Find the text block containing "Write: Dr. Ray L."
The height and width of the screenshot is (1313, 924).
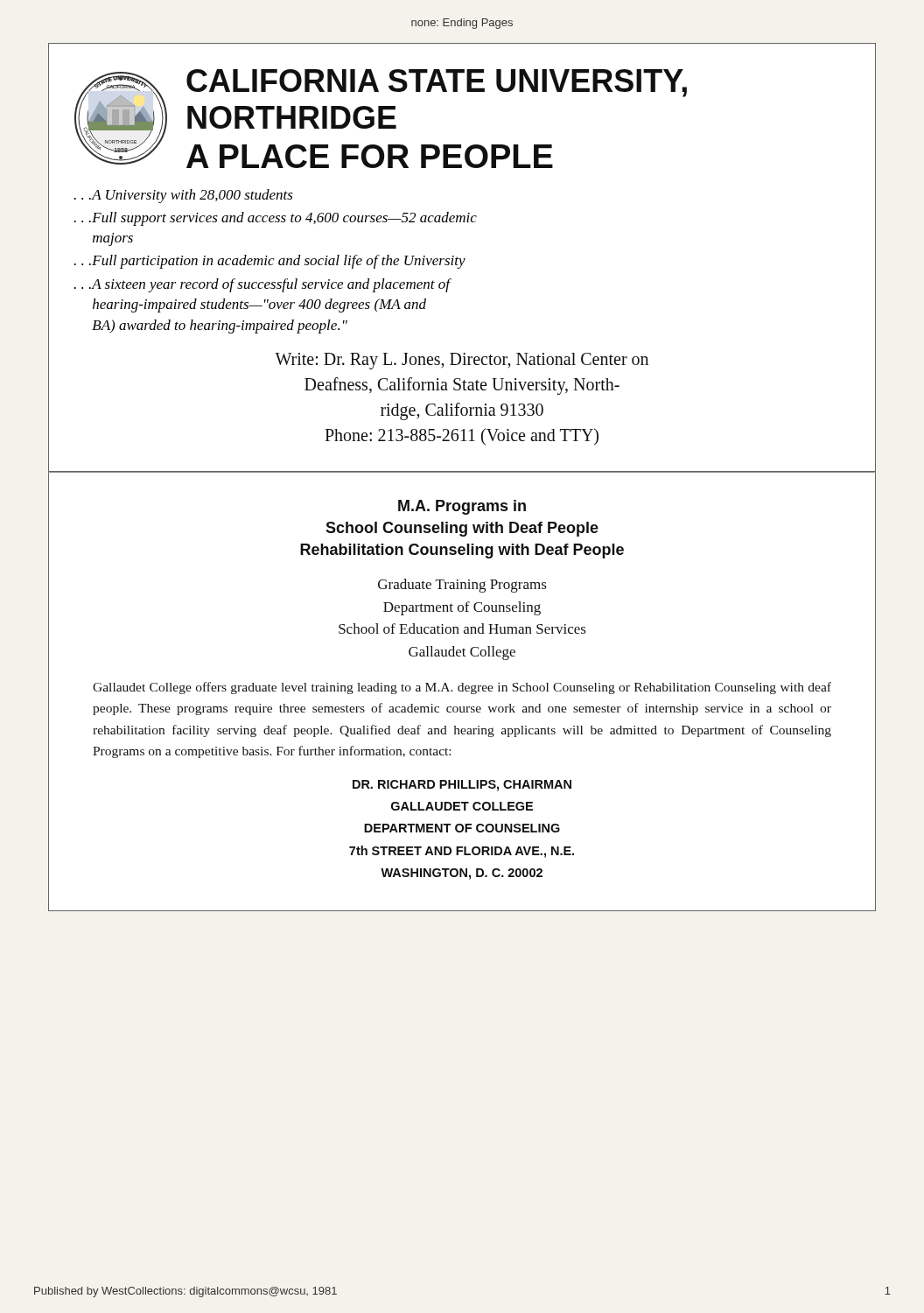(462, 397)
